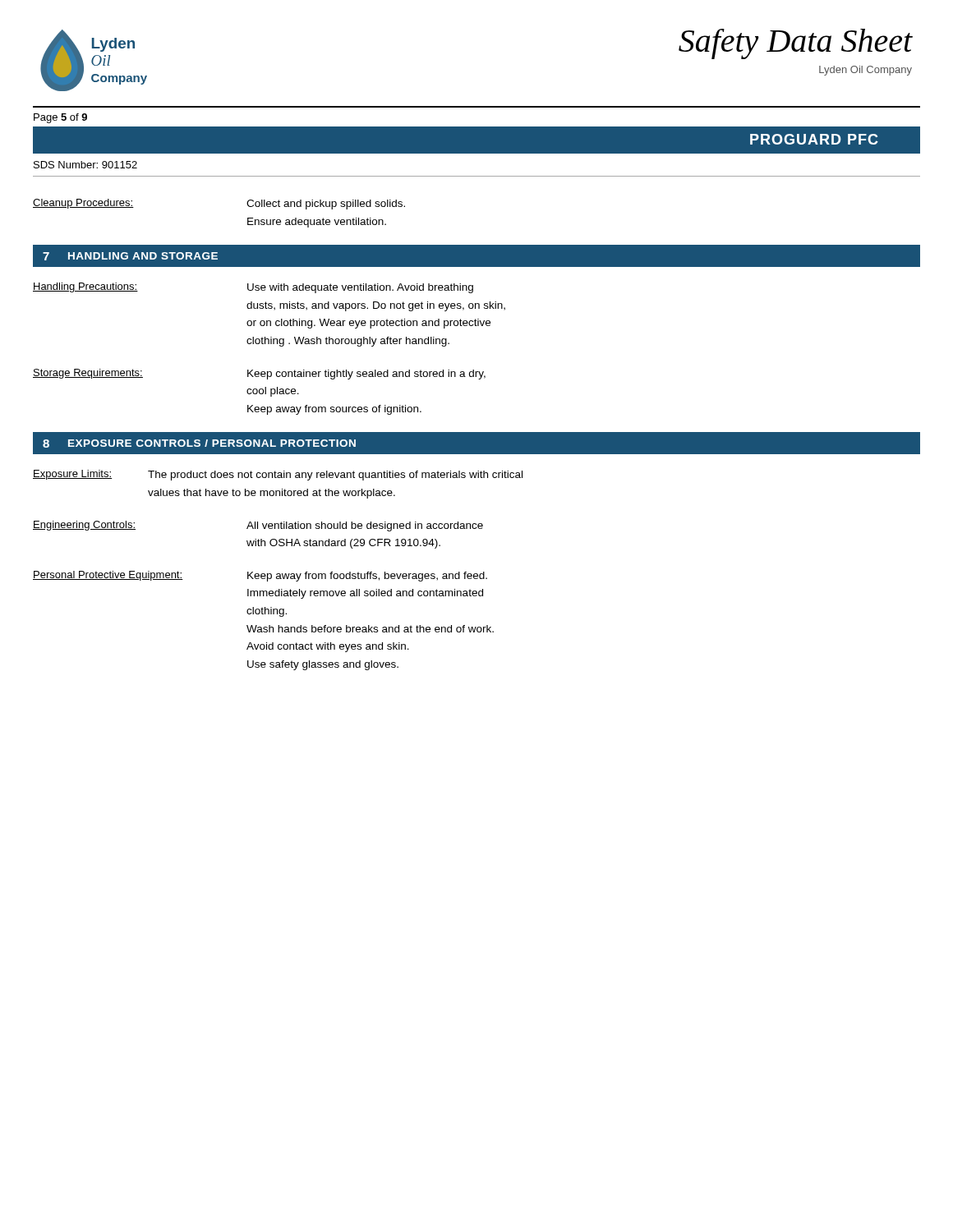Point to the text starting "Lyden Oil Company"

[x=865, y=69]
